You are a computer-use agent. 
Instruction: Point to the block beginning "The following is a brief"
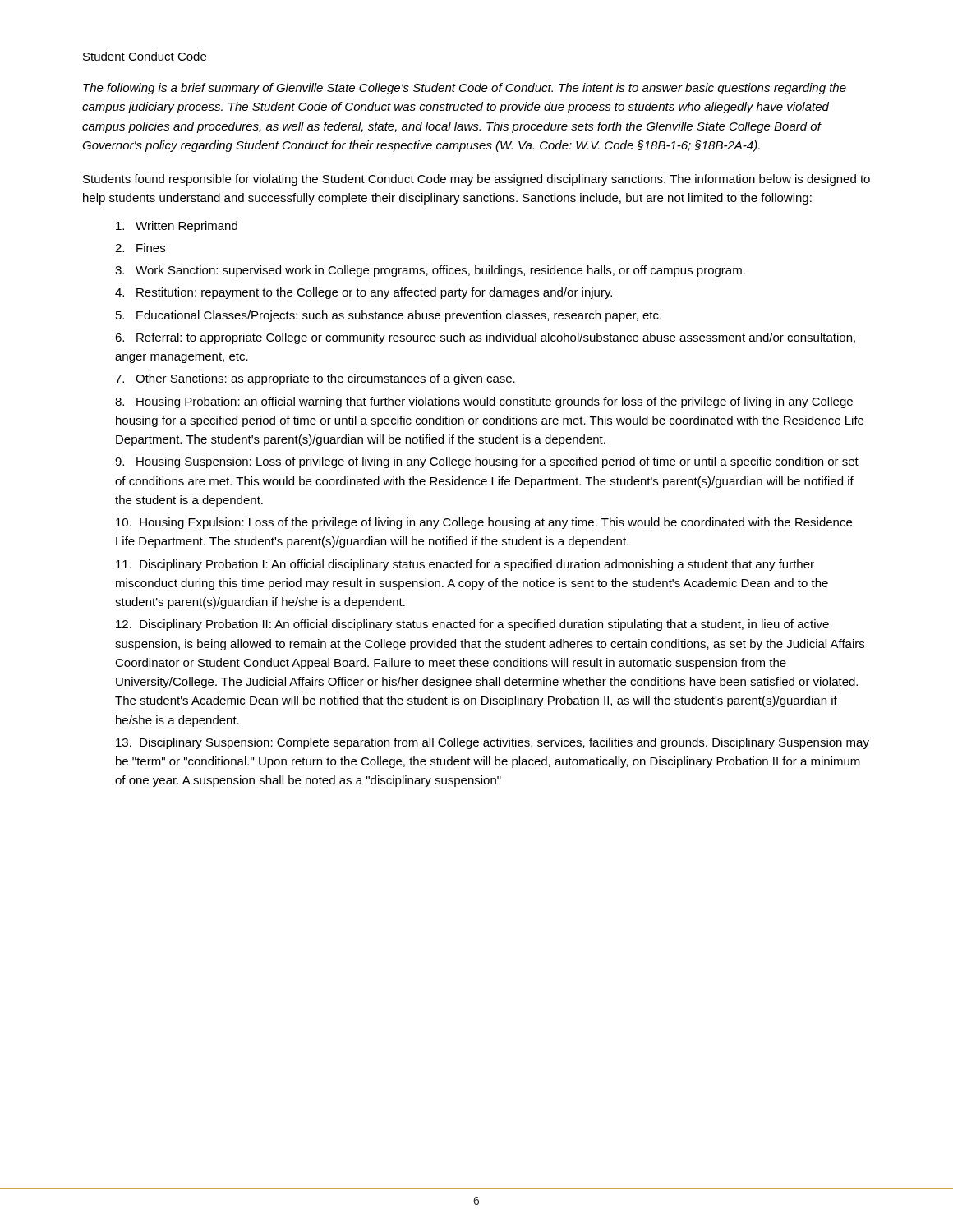pyautogui.click(x=464, y=116)
